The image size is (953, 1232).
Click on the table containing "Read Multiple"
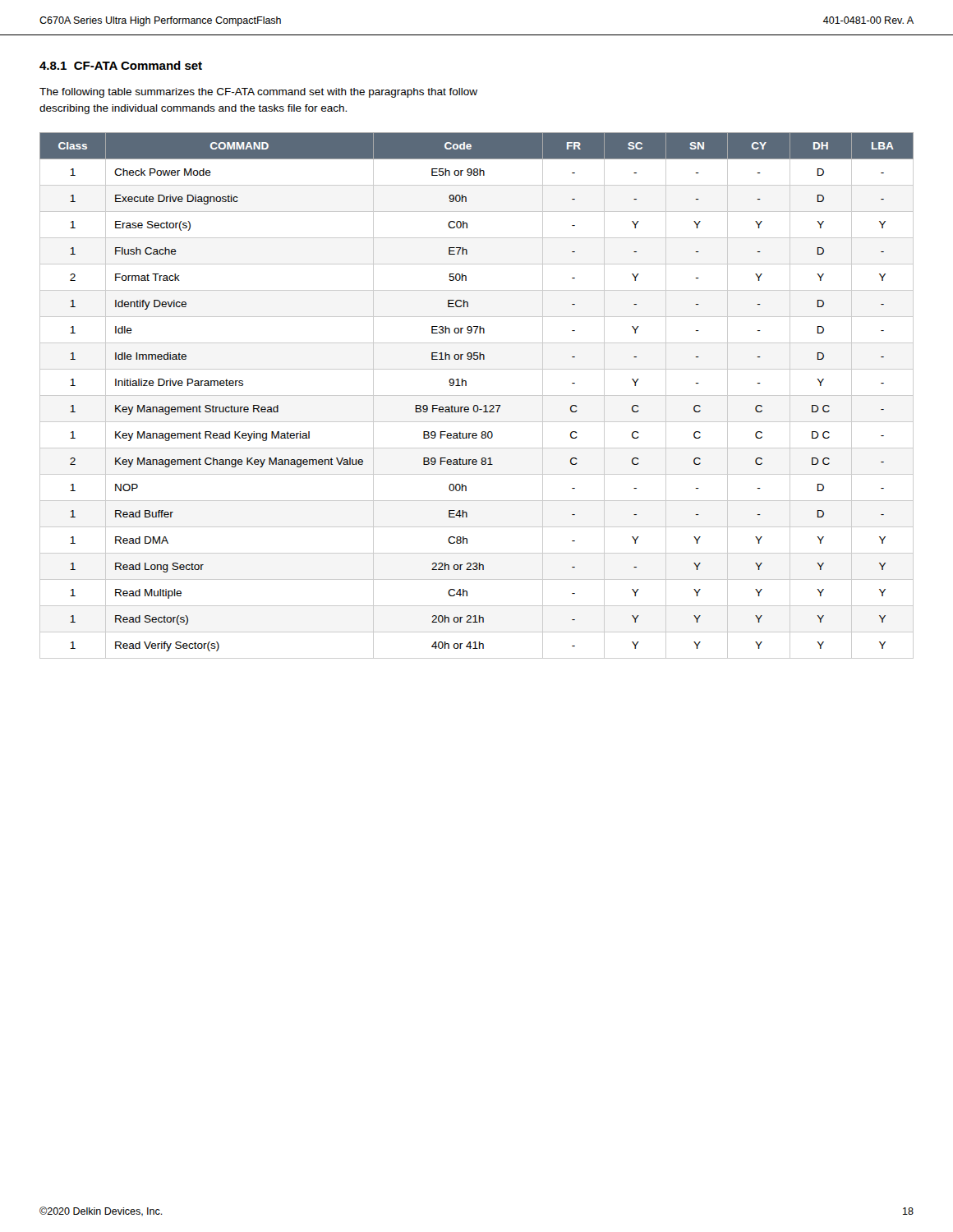(x=476, y=395)
